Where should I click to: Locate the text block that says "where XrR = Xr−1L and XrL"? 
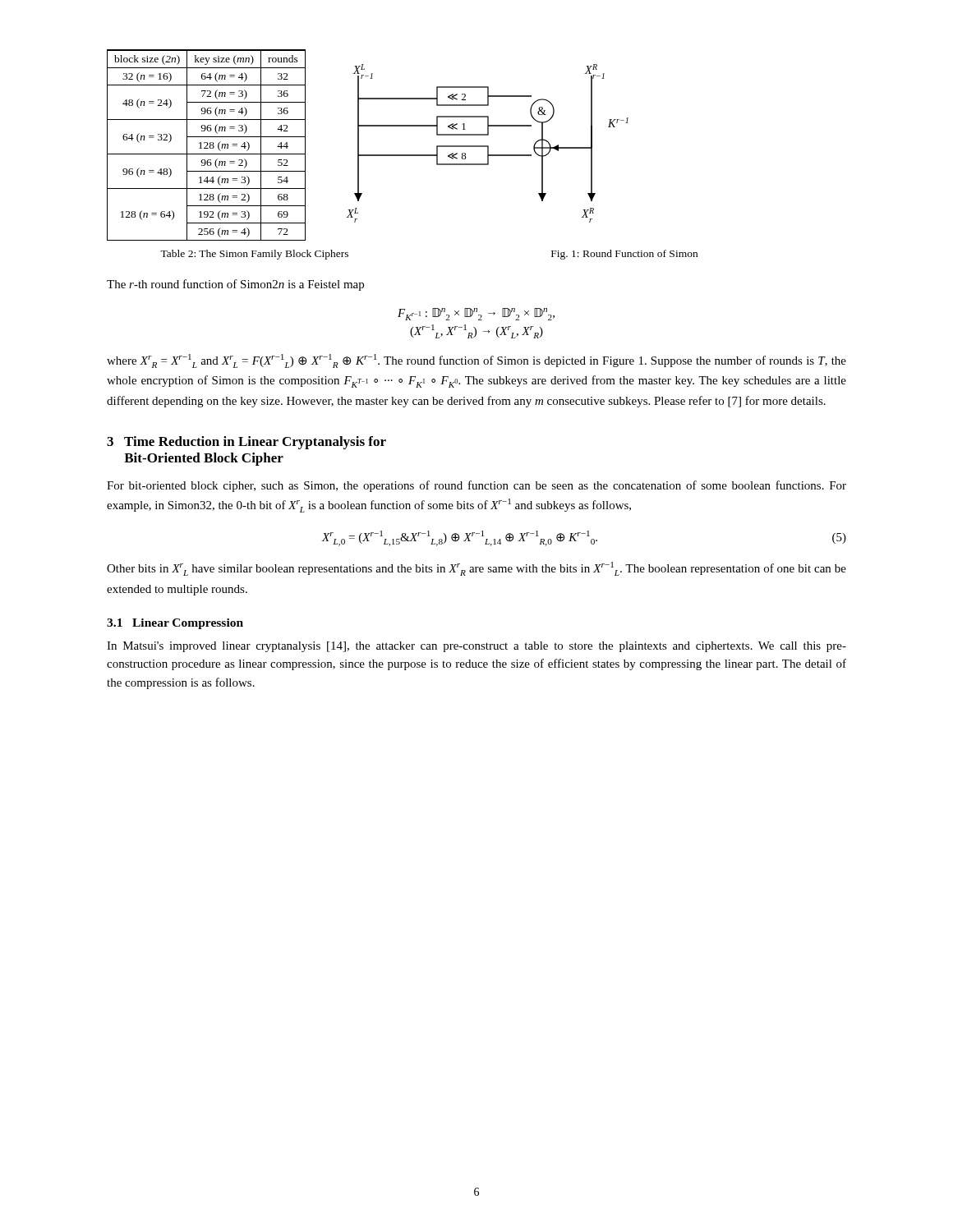(476, 379)
